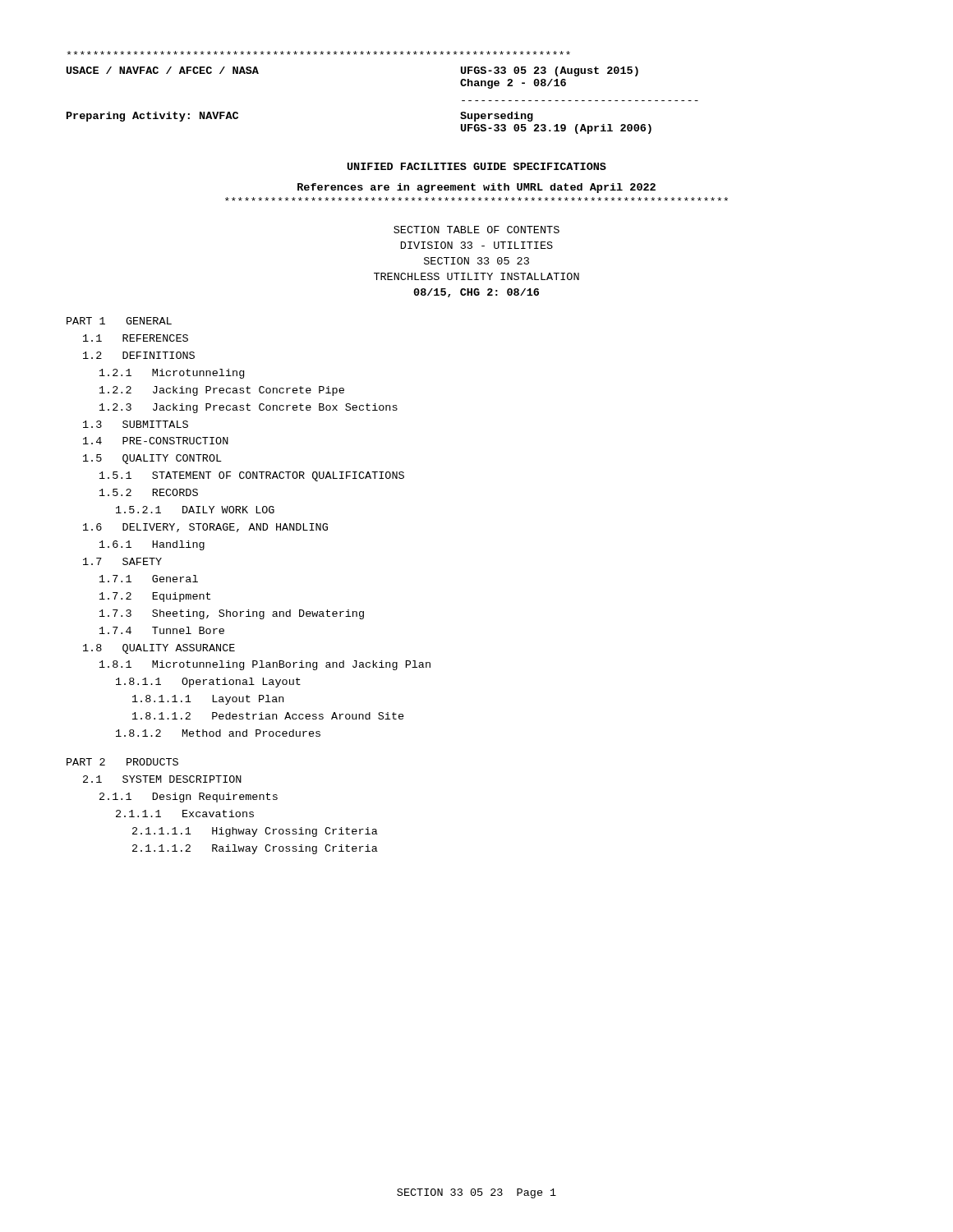The height and width of the screenshot is (1232, 953).
Task: Select the list item that reads "PART 2 PRODUCTS"
Action: click(x=122, y=763)
